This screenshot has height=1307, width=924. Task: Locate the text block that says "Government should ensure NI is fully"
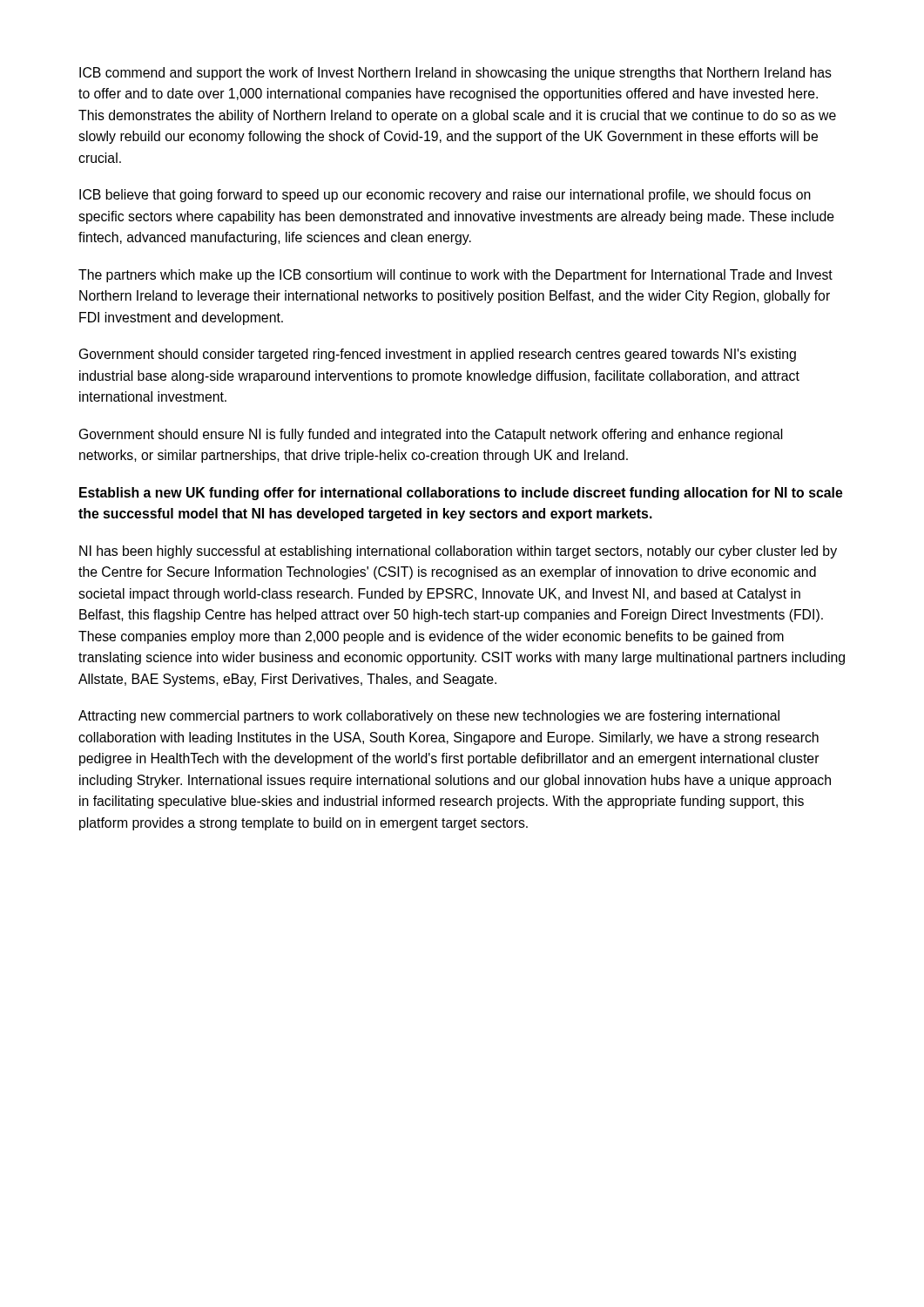coord(431,445)
